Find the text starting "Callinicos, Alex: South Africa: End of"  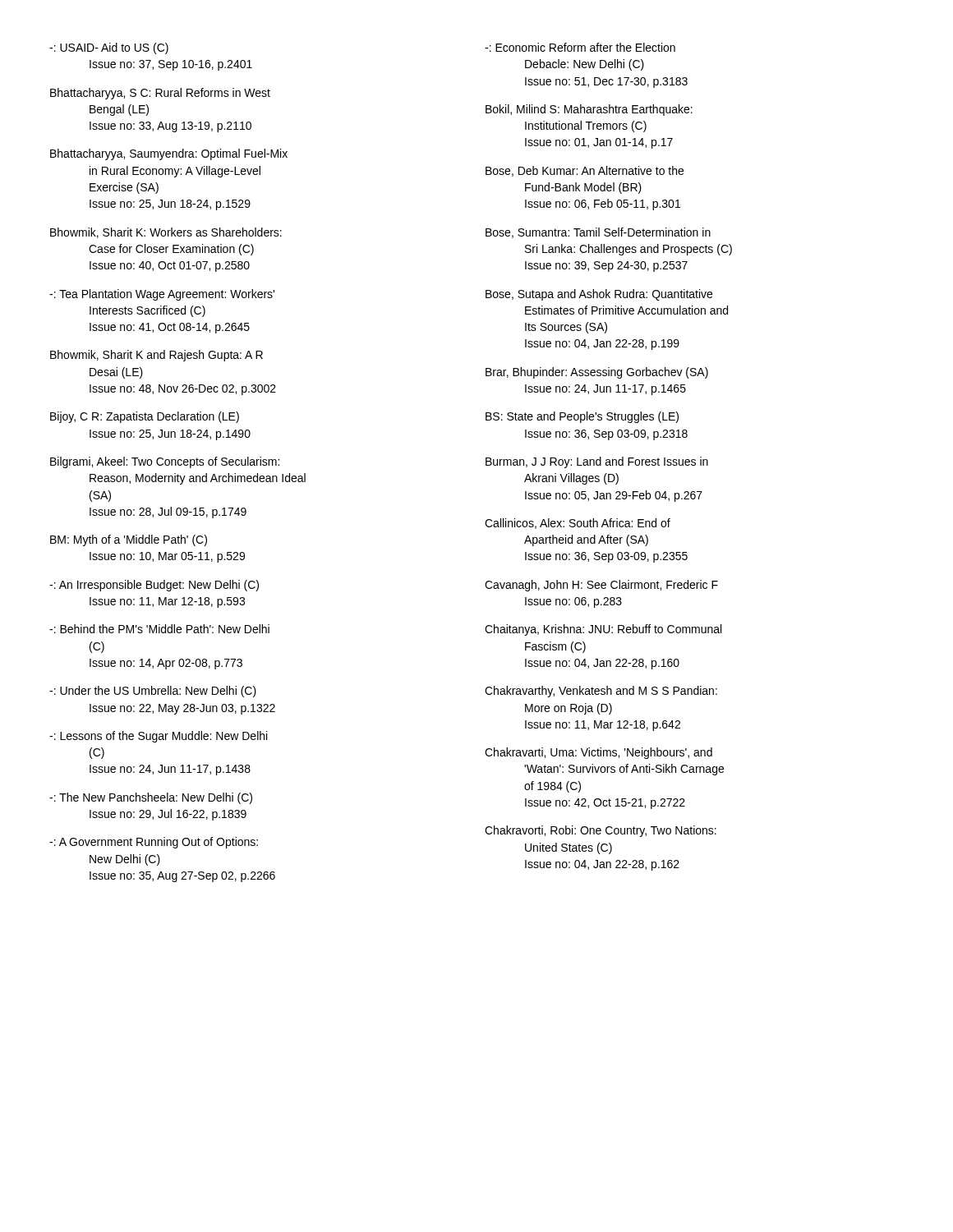pos(578,524)
